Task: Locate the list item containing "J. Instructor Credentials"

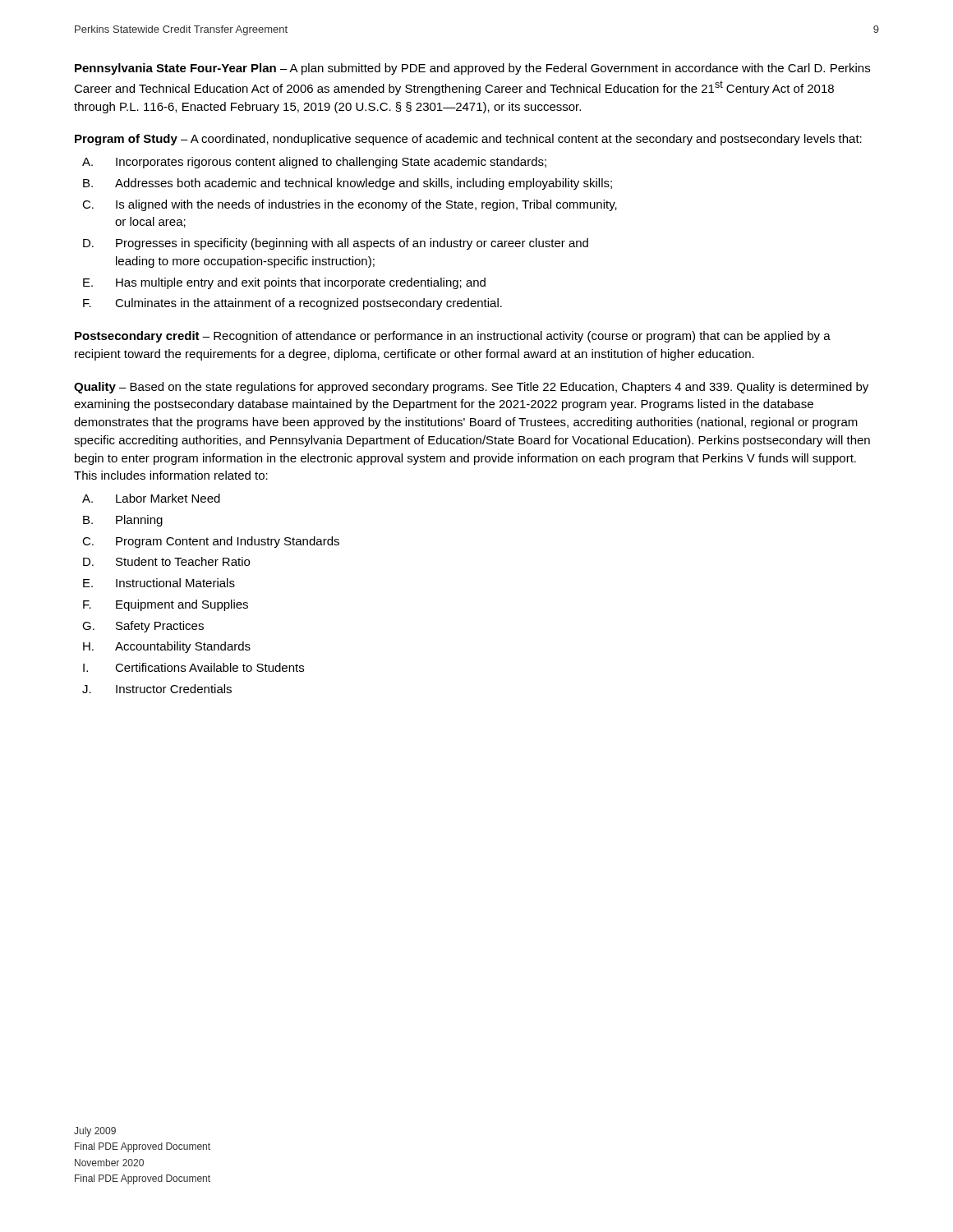Action: (x=157, y=689)
